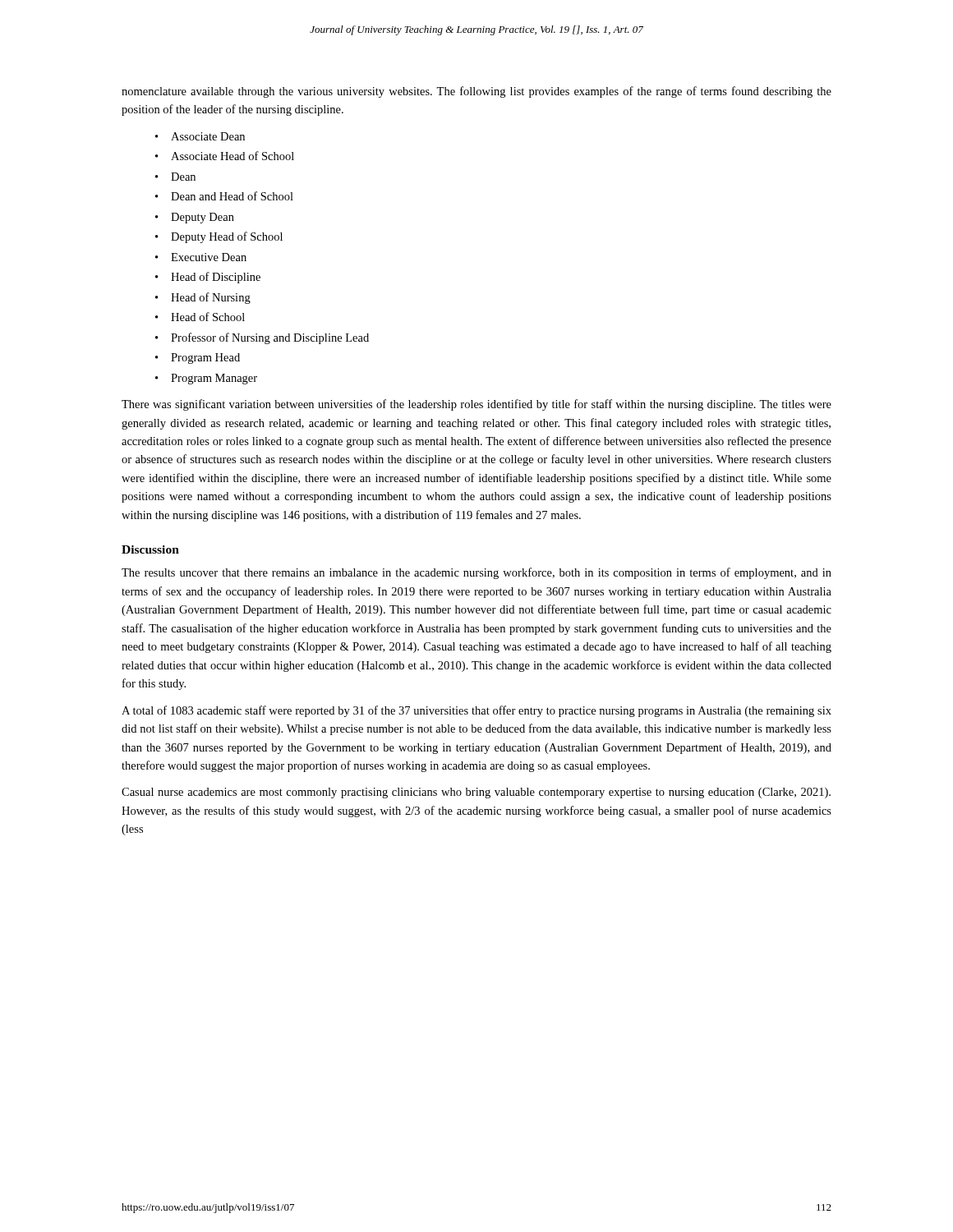953x1232 pixels.
Task: Click where it says "Executive Dean"
Action: tap(209, 257)
